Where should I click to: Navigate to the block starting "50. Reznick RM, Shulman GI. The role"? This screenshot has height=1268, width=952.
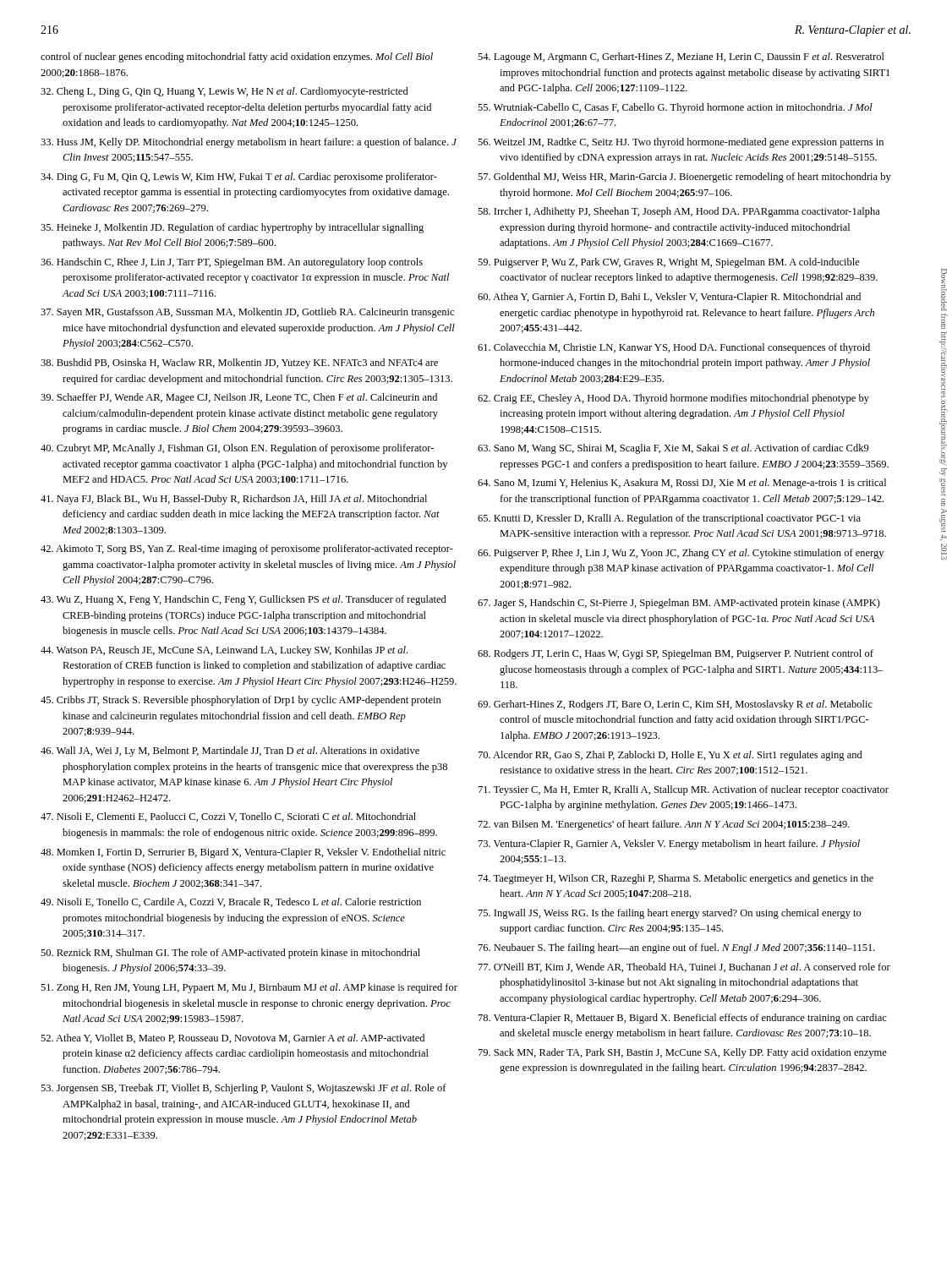(231, 960)
